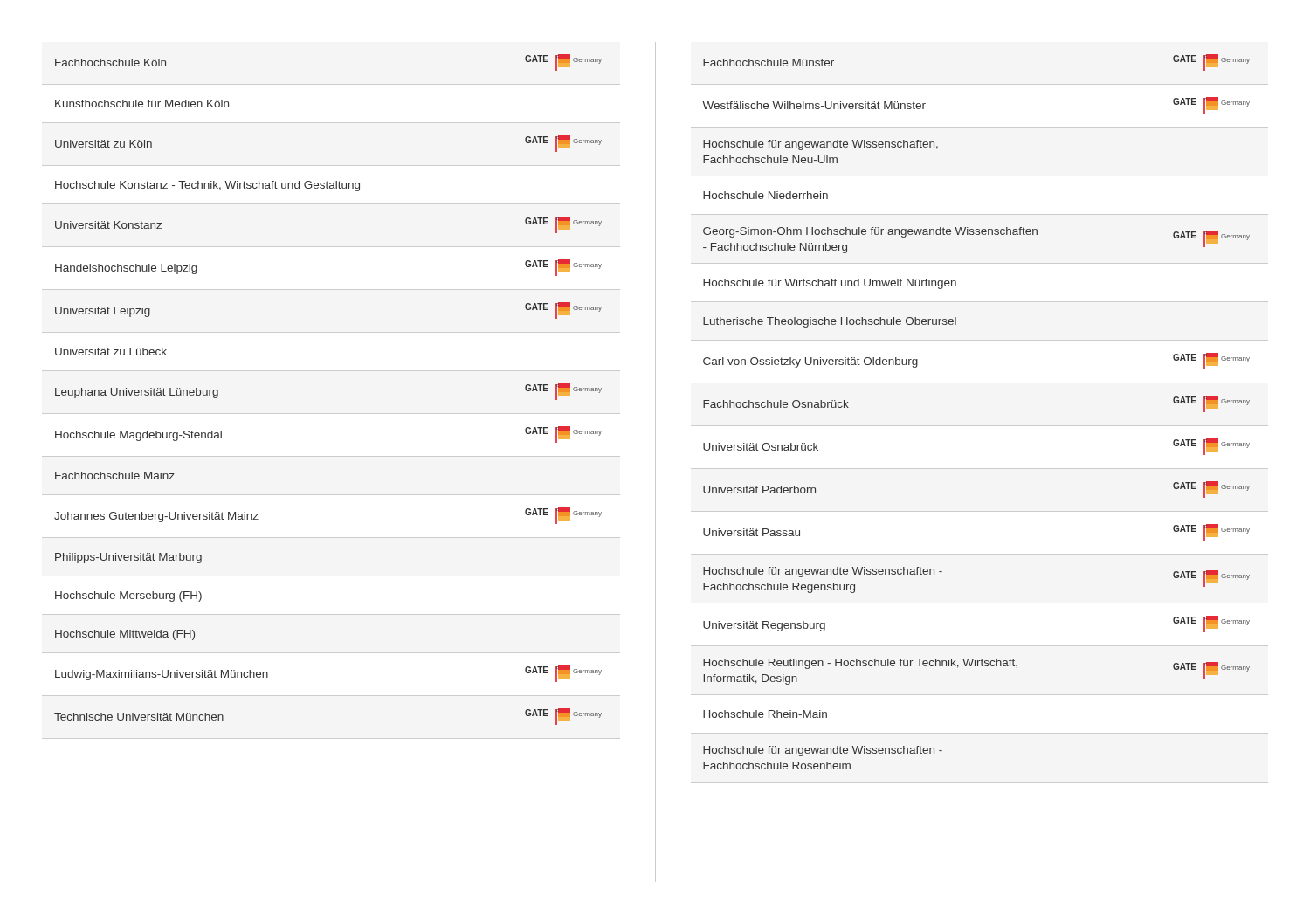The width and height of the screenshot is (1310, 924).
Task: Locate the list item with the text "Technische Universität München GATE Germany c"
Action: (136, 717)
